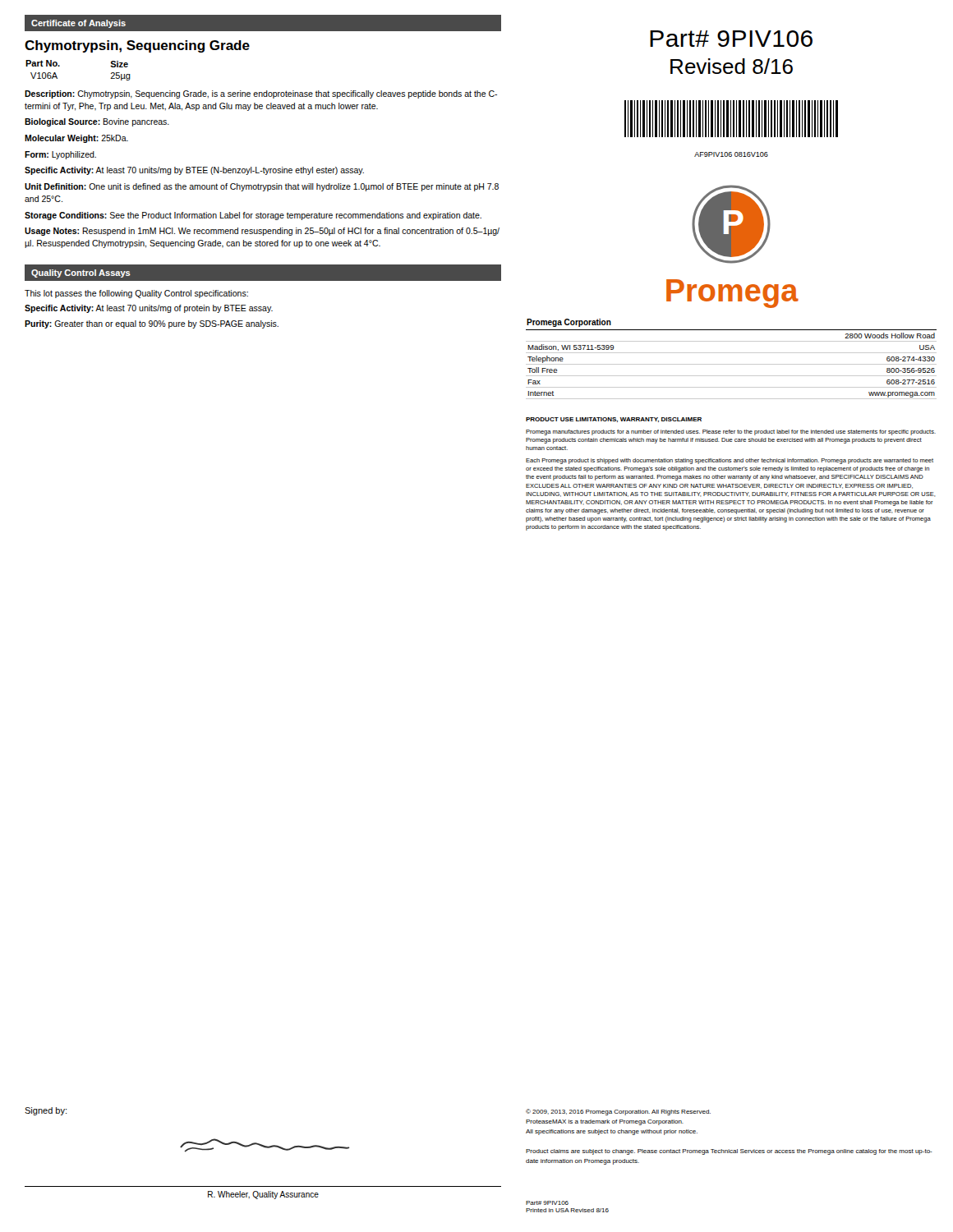953x1232 pixels.
Task: Select the text that says "Signed by:"
Action: [x=46, y=1110]
